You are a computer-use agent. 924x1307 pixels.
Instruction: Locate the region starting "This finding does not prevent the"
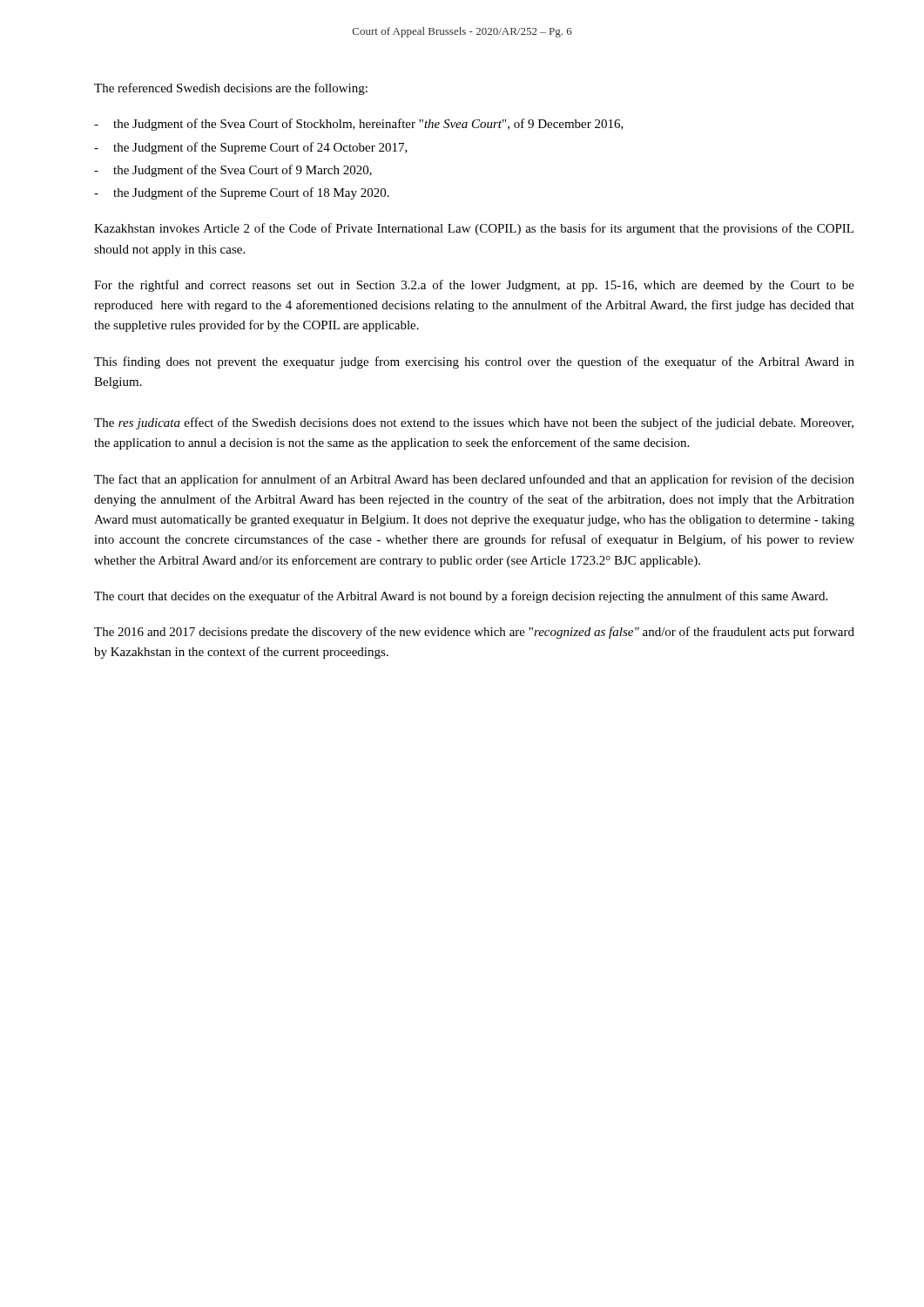coord(474,371)
